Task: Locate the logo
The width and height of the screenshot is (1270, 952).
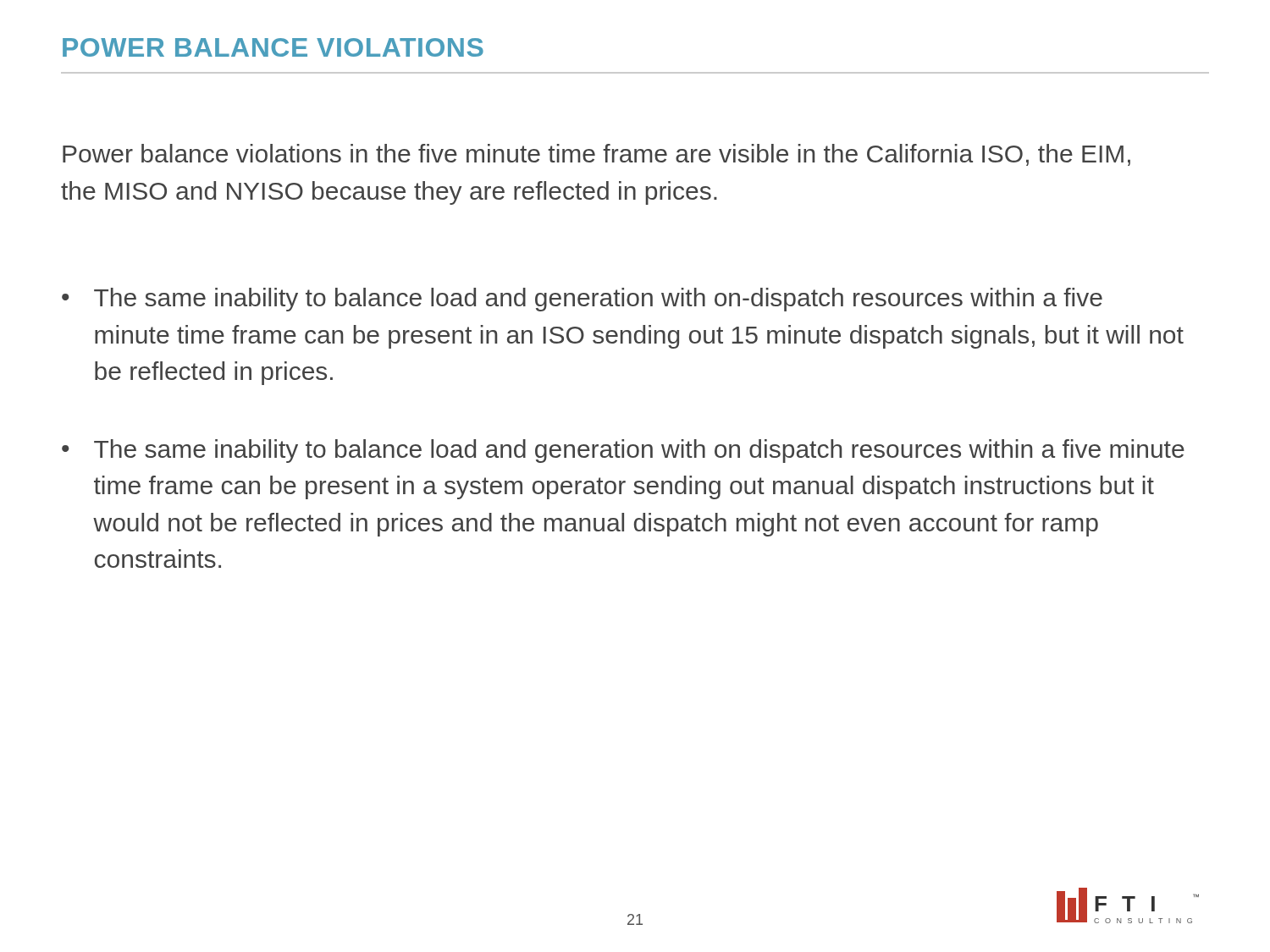Action: coord(1133,905)
